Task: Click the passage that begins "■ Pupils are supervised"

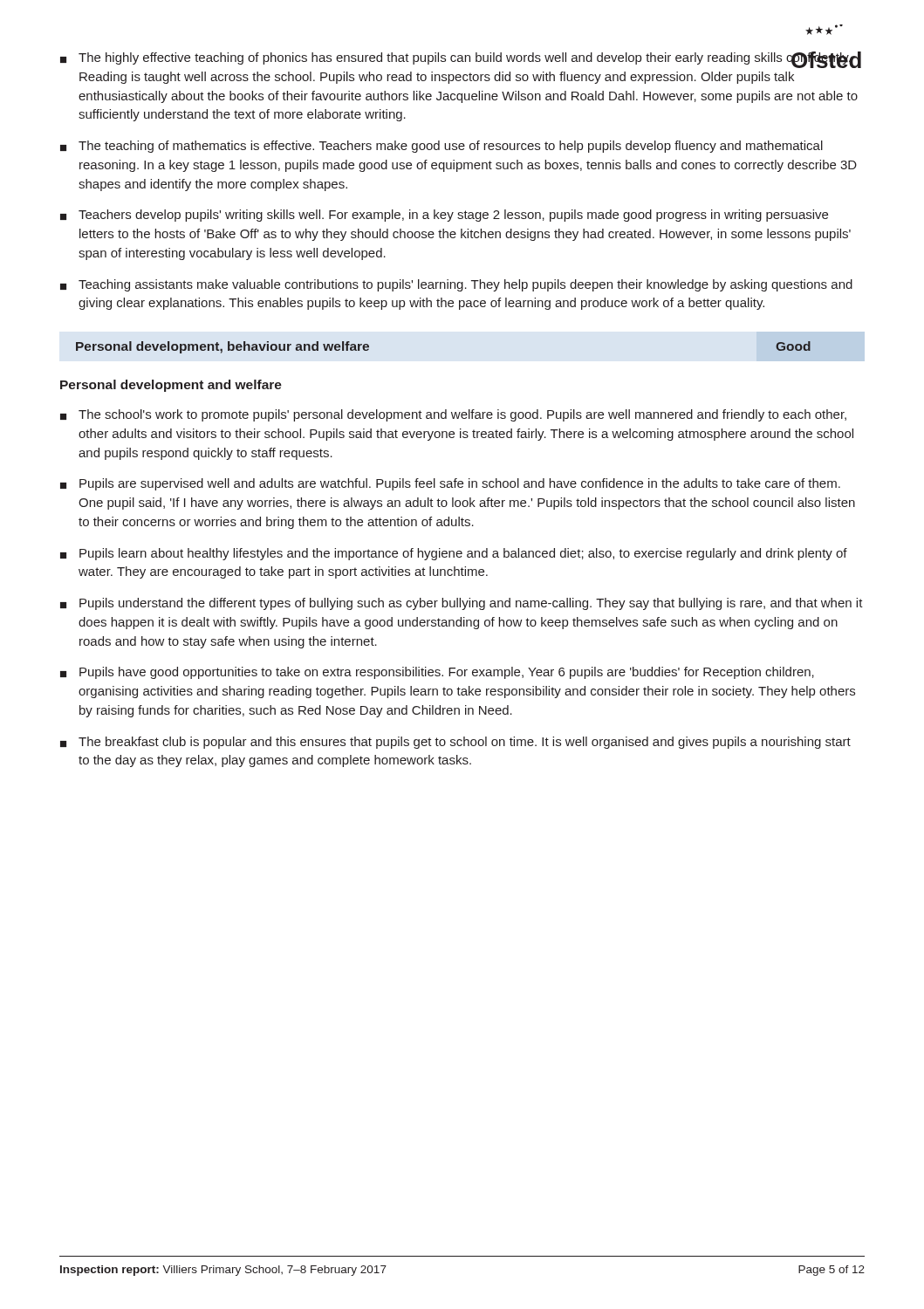Action: [x=462, y=503]
